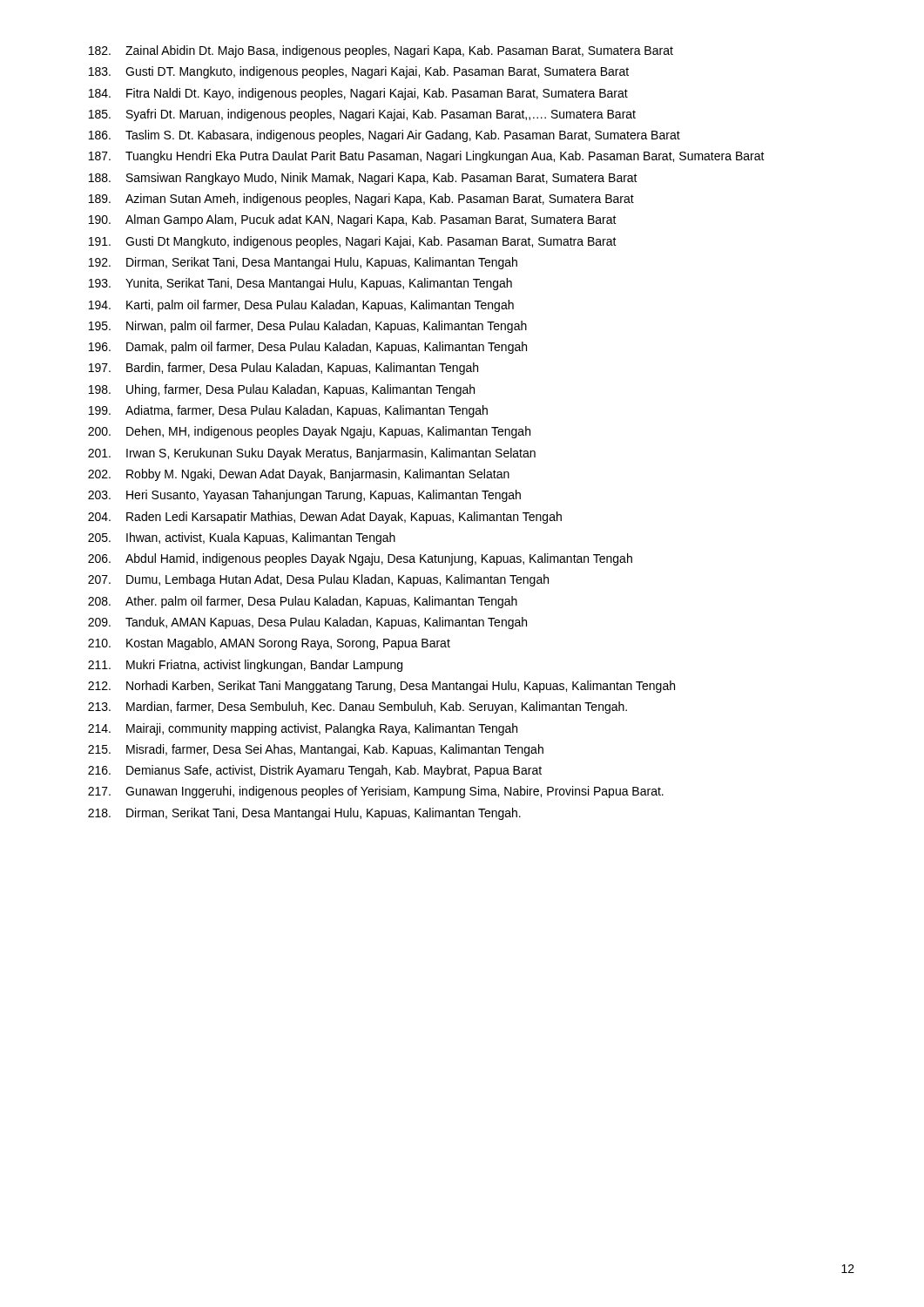Click on the element starting "196. Damak, palm oil farmer, Desa Pulau"
Image resolution: width=924 pixels, height=1307 pixels.
[462, 347]
